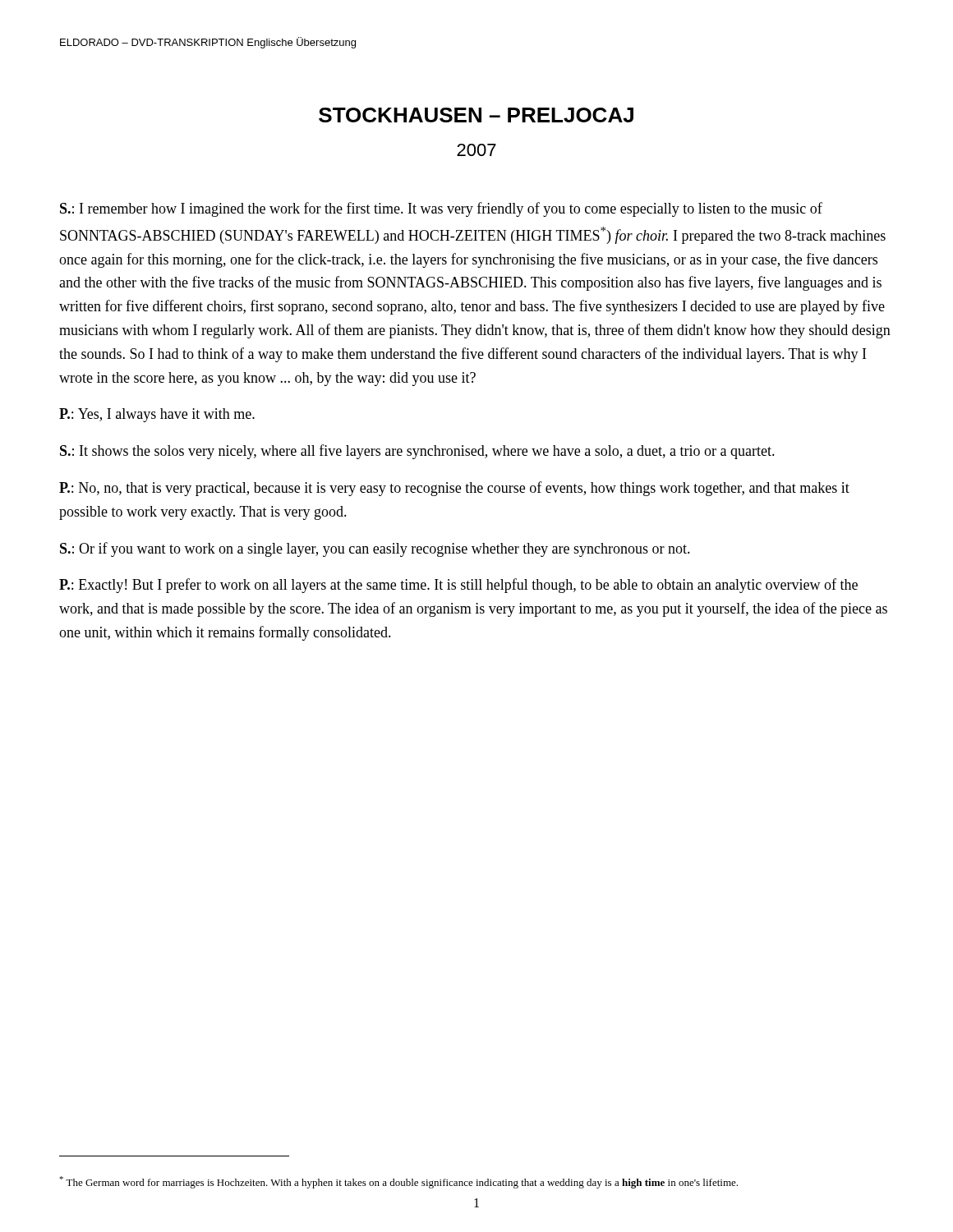Select the title
Image resolution: width=953 pixels, height=1232 pixels.
476,132
